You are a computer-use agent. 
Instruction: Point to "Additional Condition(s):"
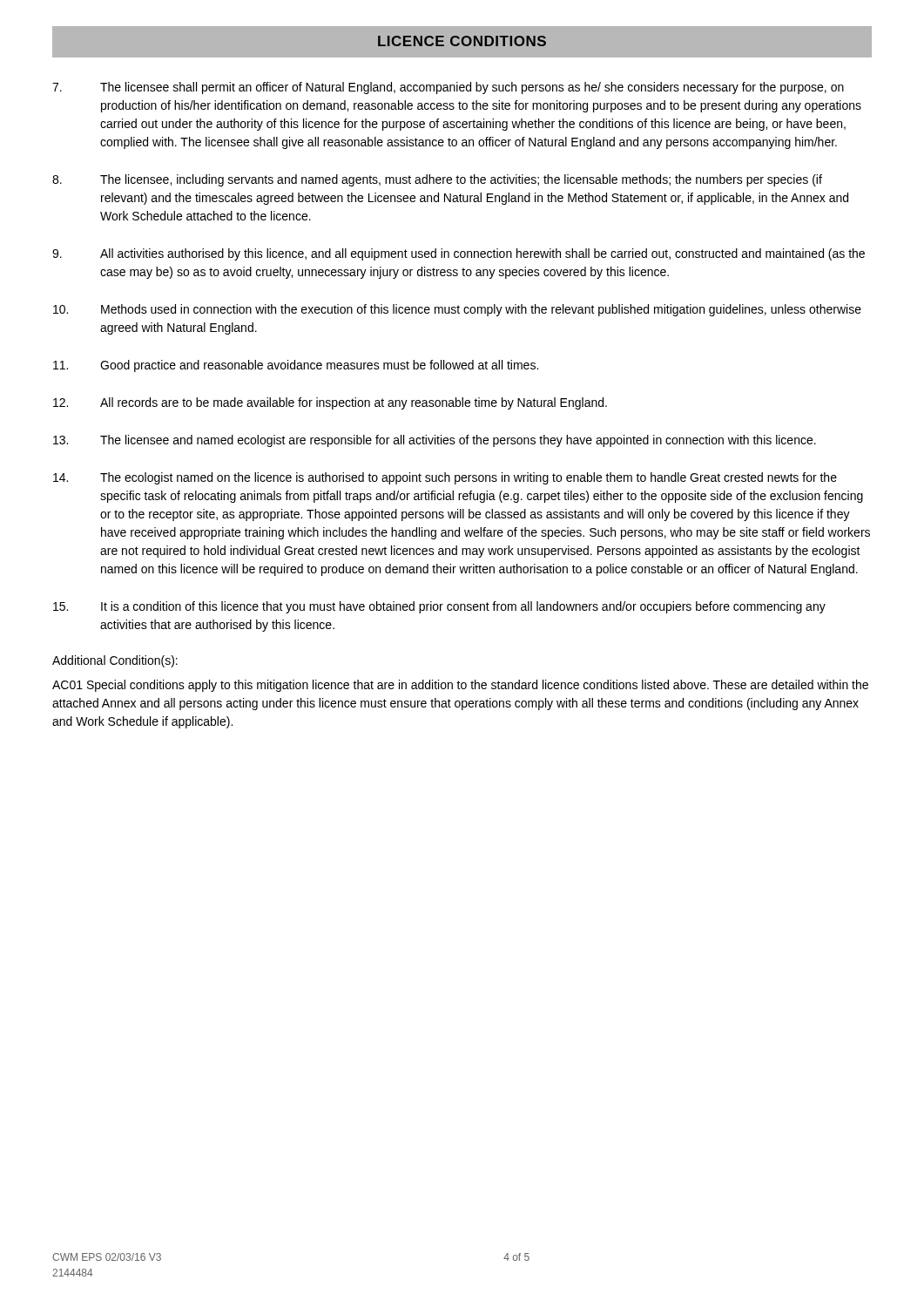coord(115,660)
